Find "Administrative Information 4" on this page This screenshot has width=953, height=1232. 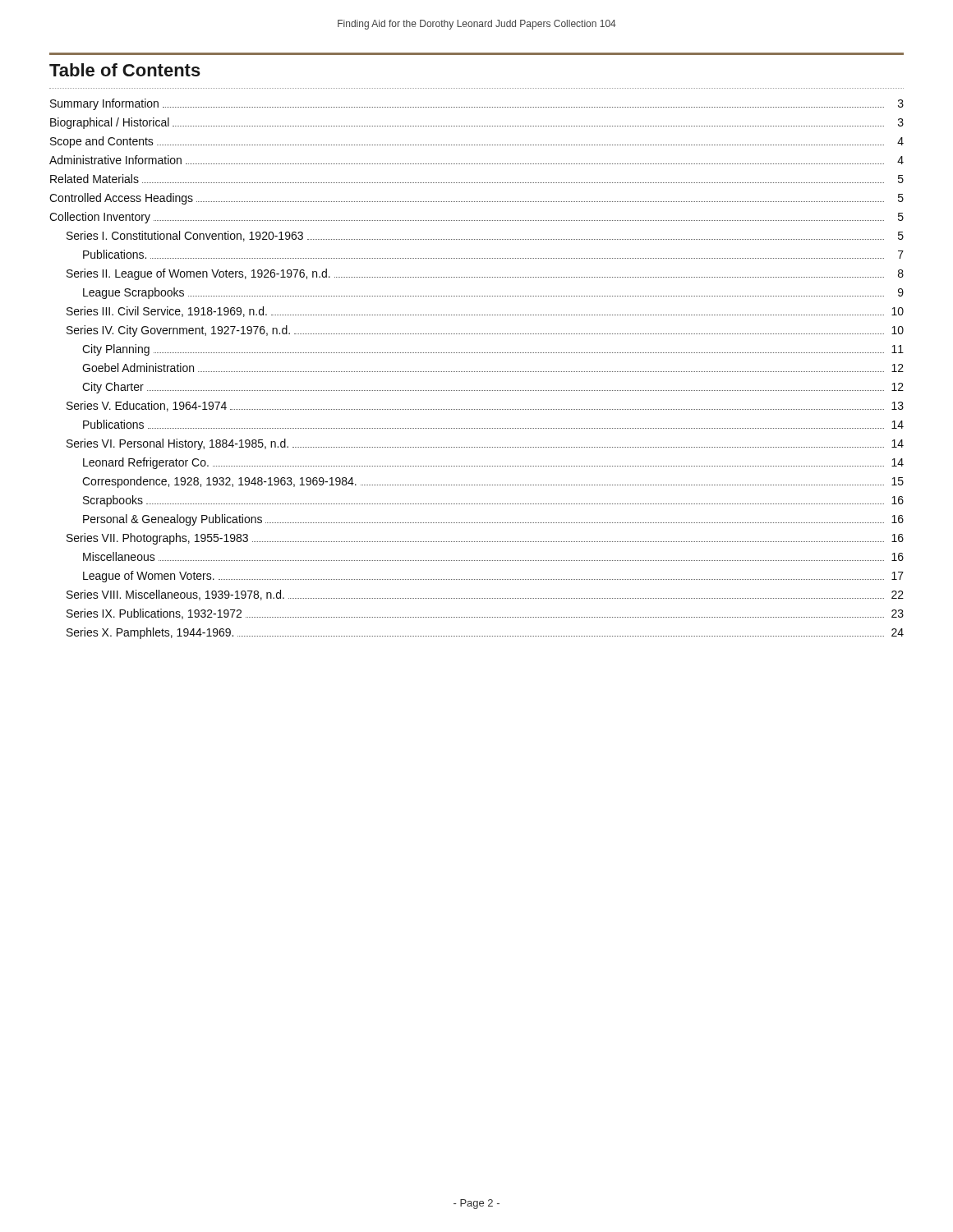tap(476, 160)
